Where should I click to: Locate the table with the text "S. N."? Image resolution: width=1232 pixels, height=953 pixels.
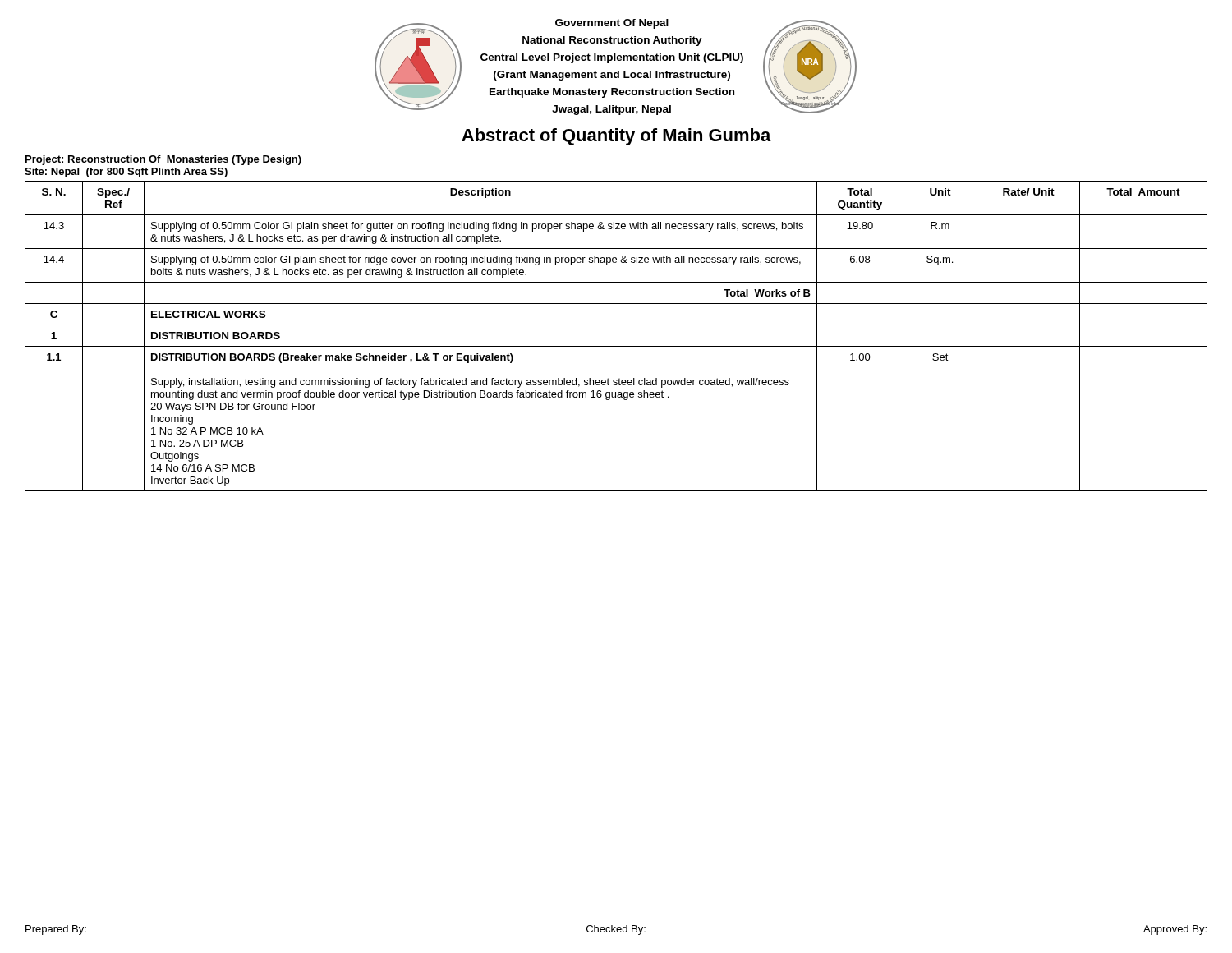coord(616,336)
